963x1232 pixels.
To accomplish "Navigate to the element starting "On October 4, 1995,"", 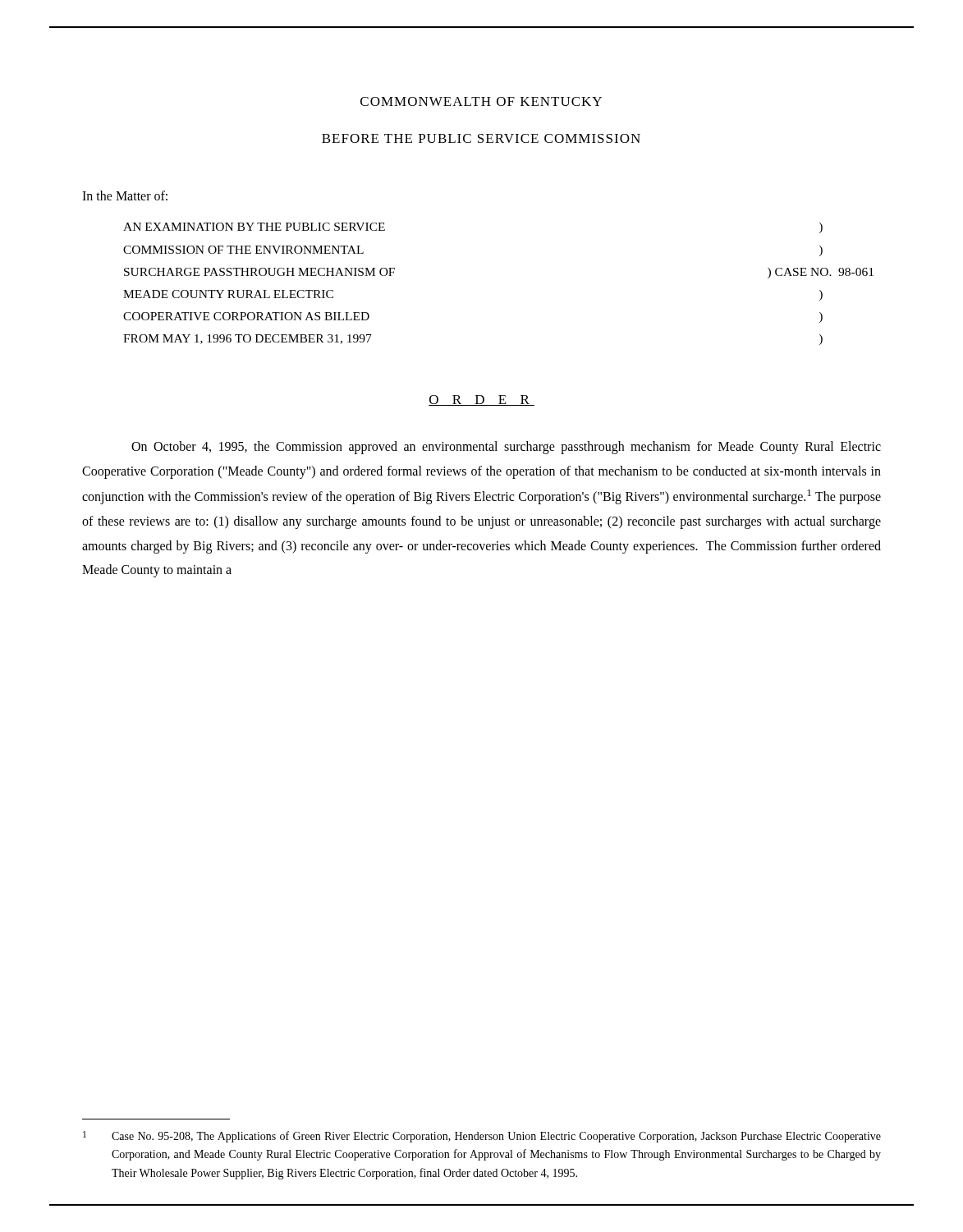I will point(482,509).
